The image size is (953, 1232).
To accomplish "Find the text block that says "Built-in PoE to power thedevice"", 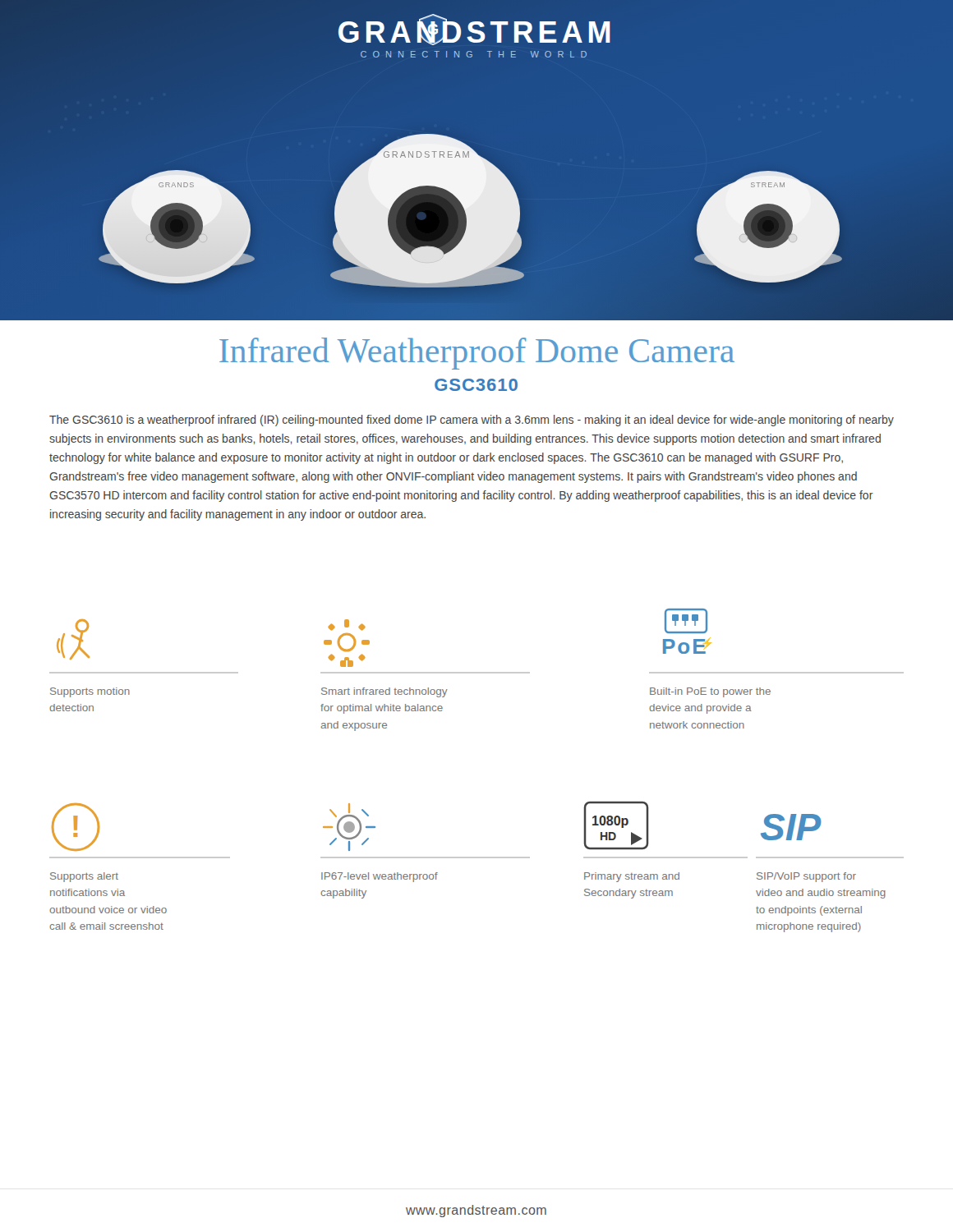I will click(x=710, y=708).
